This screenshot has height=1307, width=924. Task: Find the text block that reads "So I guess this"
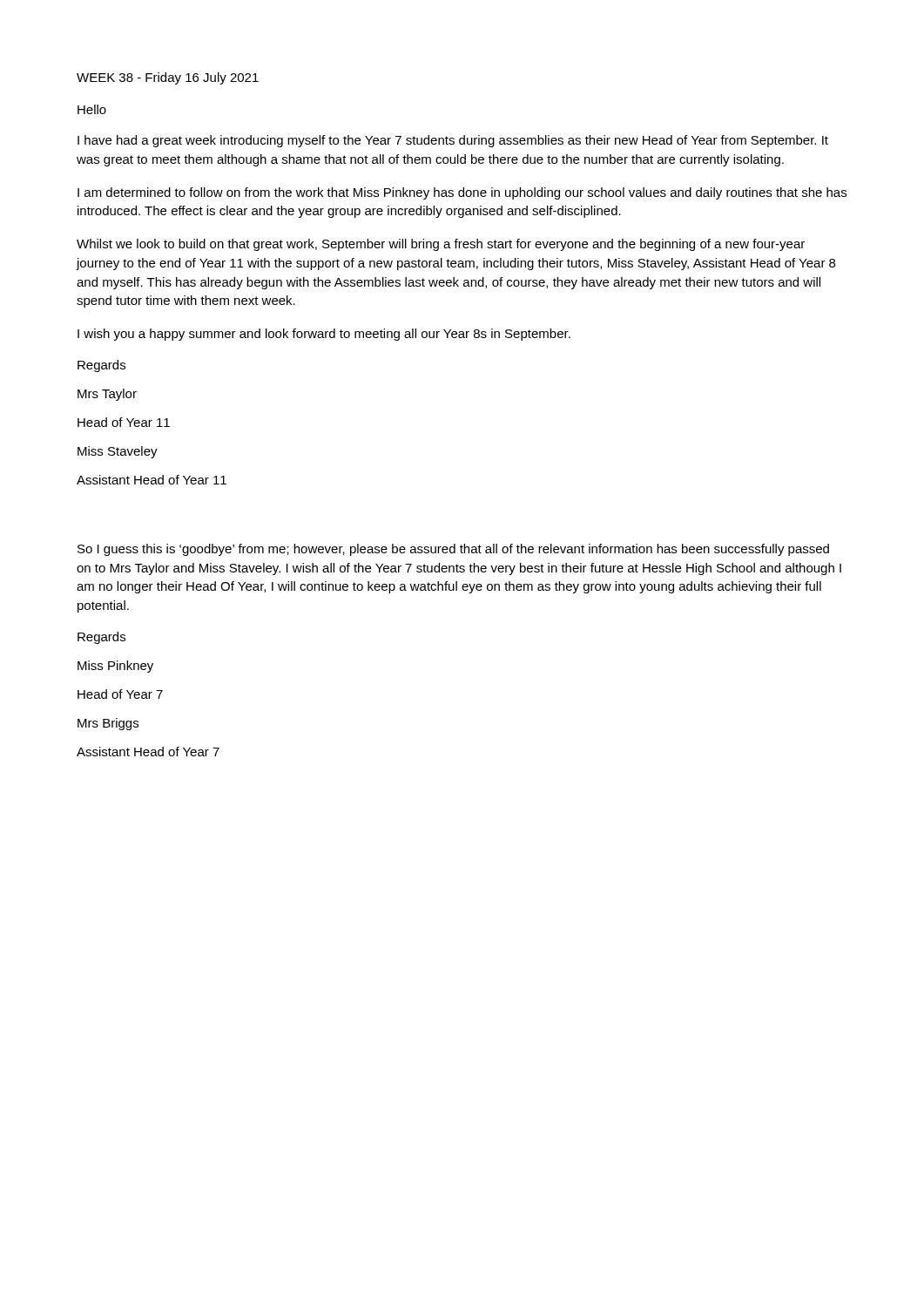pyautogui.click(x=459, y=577)
